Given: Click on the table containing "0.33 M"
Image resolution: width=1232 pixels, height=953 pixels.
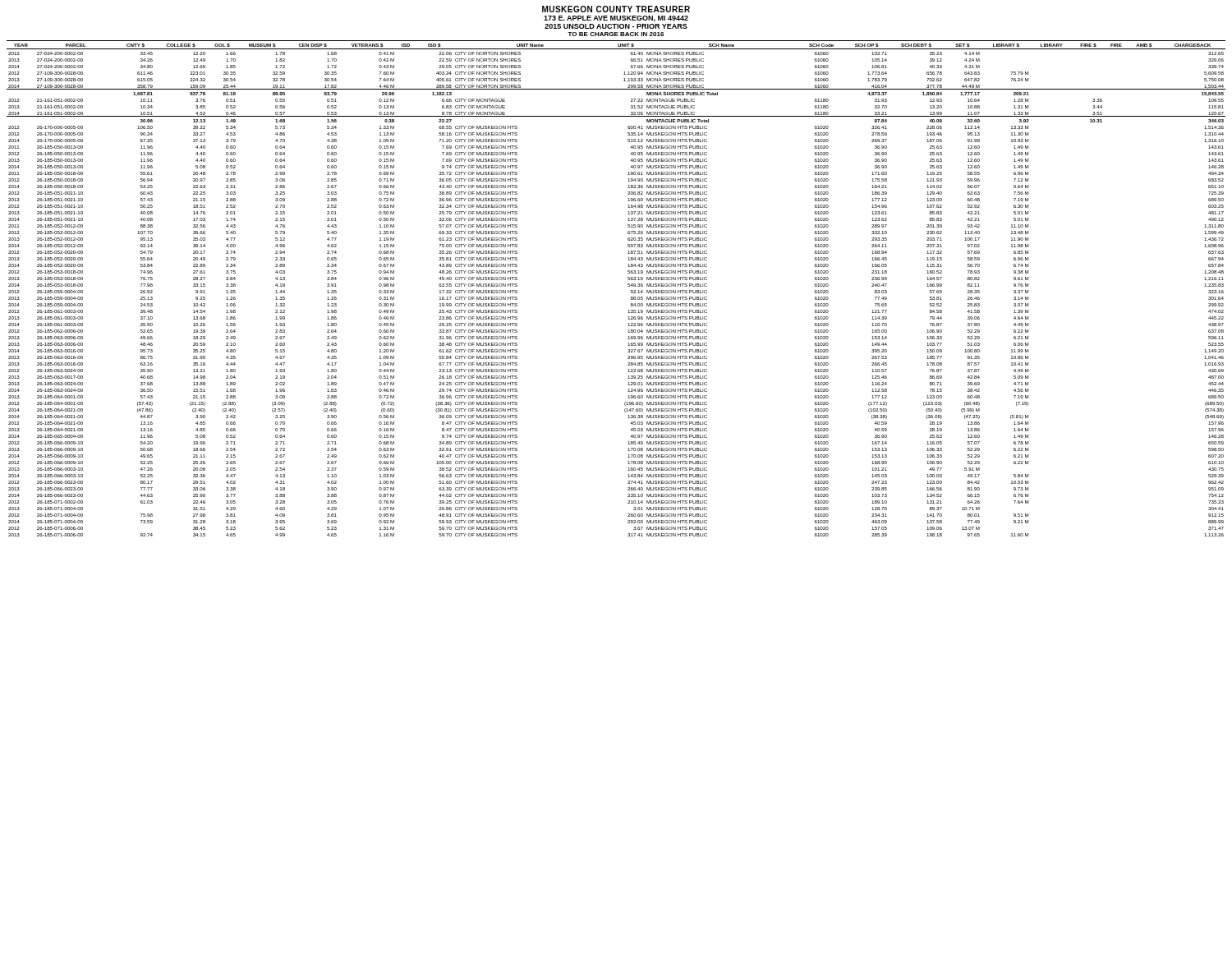Looking at the screenshot, I should [x=616, y=488].
